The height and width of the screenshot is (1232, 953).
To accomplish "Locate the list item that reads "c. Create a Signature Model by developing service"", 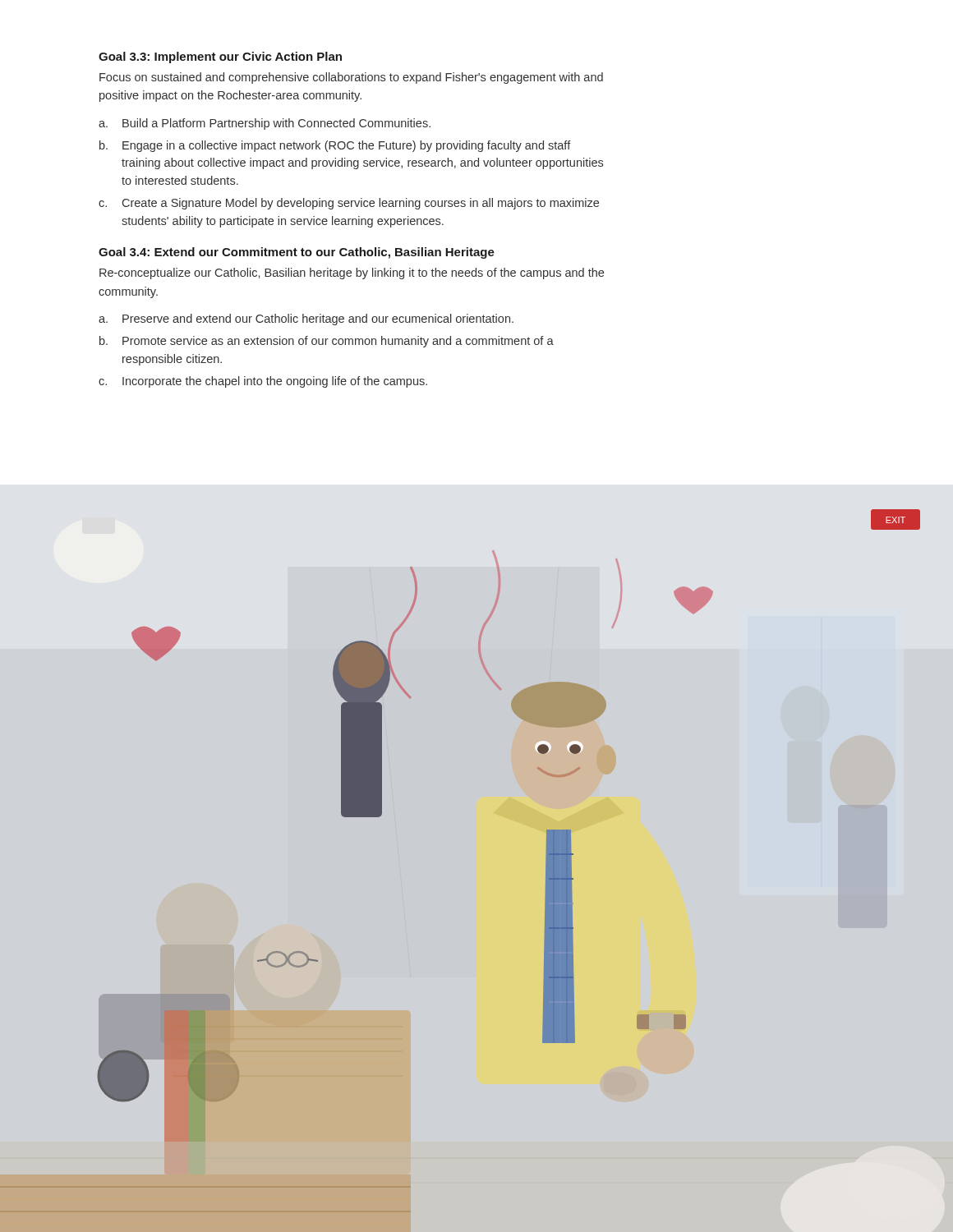I will click(x=353, y=213).
